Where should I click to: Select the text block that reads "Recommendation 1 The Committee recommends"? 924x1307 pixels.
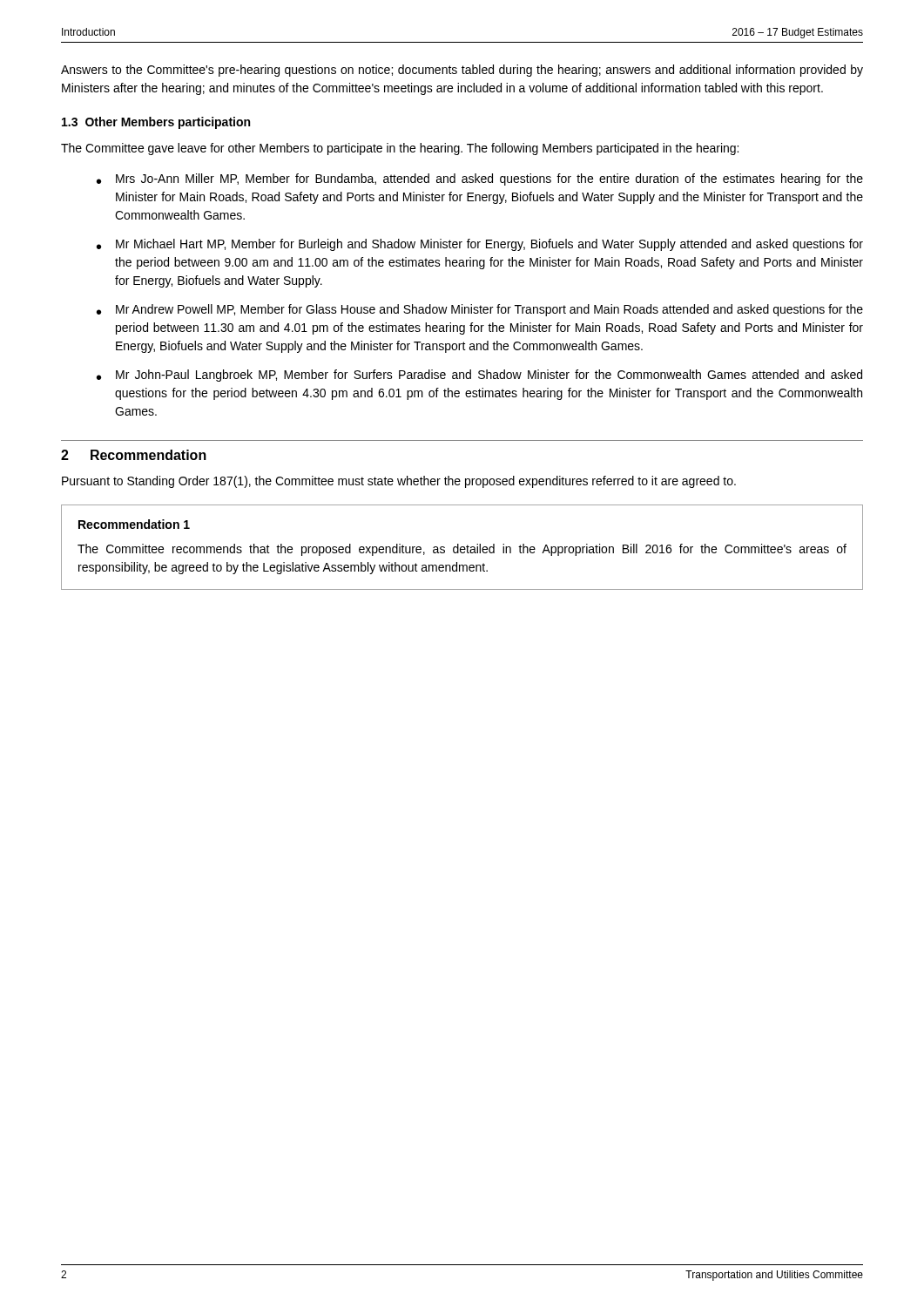pos(462,547)
